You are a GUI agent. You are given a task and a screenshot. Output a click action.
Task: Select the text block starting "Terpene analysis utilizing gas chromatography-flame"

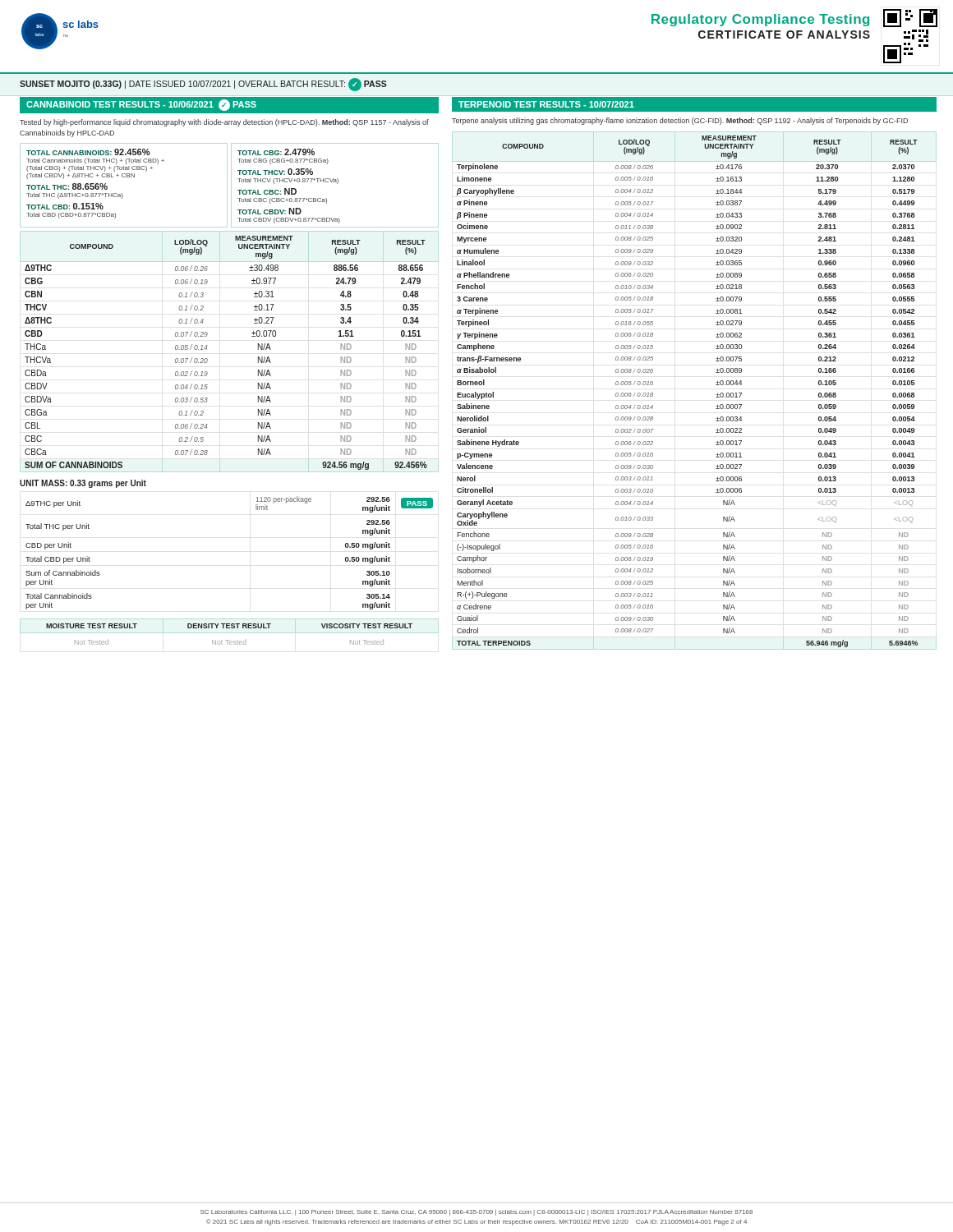click(680, 121)
